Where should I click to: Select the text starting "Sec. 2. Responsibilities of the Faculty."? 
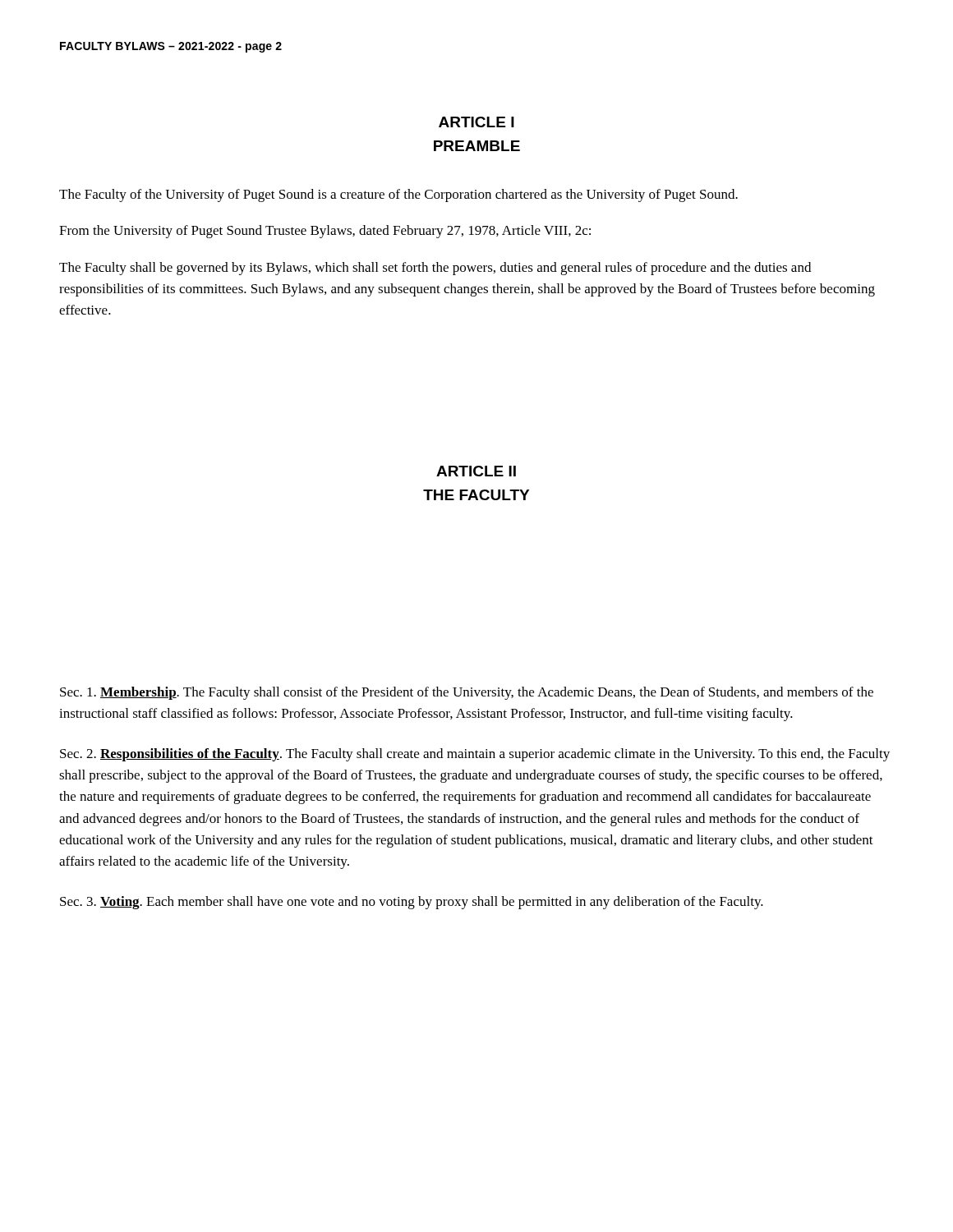pos(475,807)
